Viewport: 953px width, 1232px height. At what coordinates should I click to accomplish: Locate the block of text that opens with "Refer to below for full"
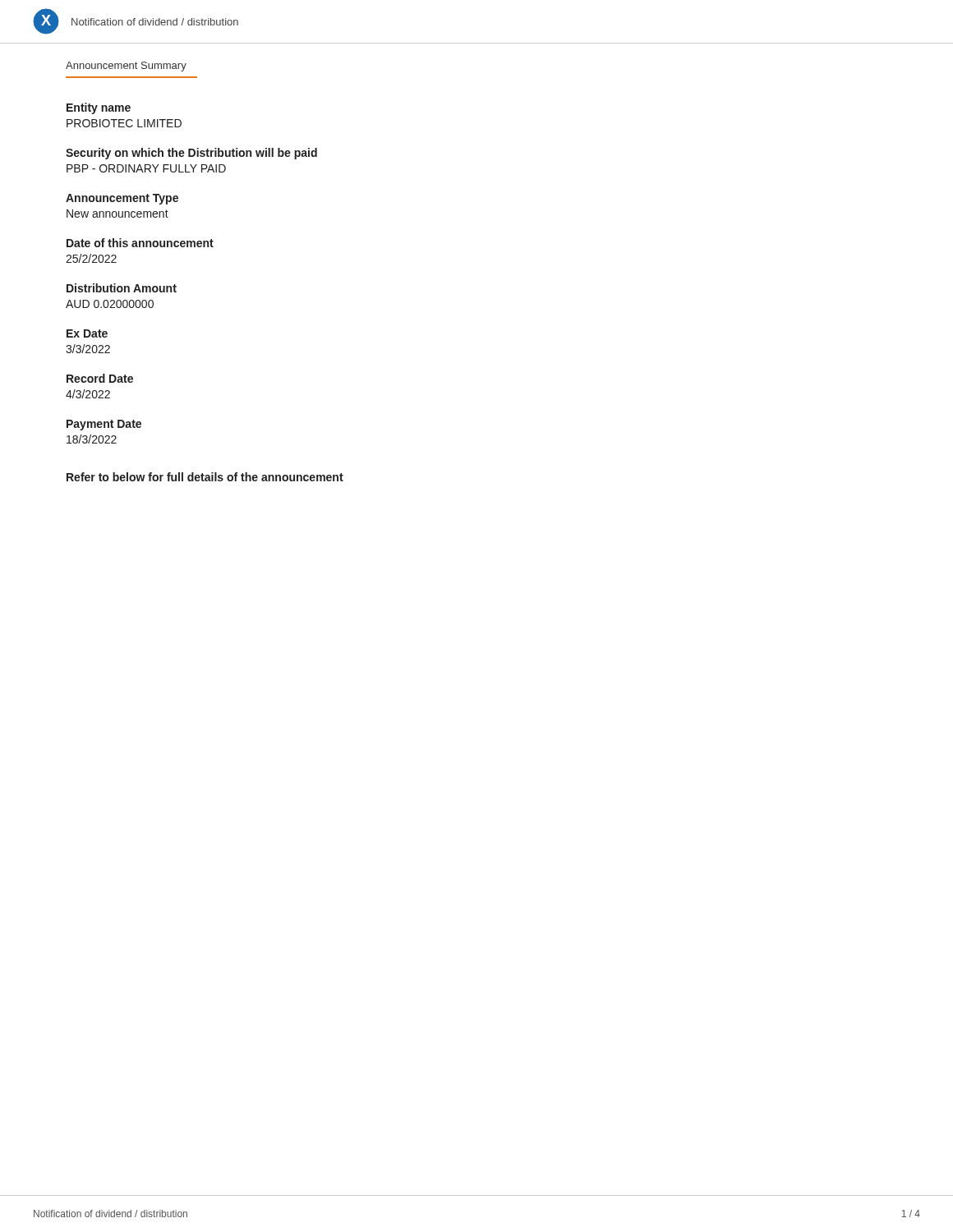coord(204,477)
